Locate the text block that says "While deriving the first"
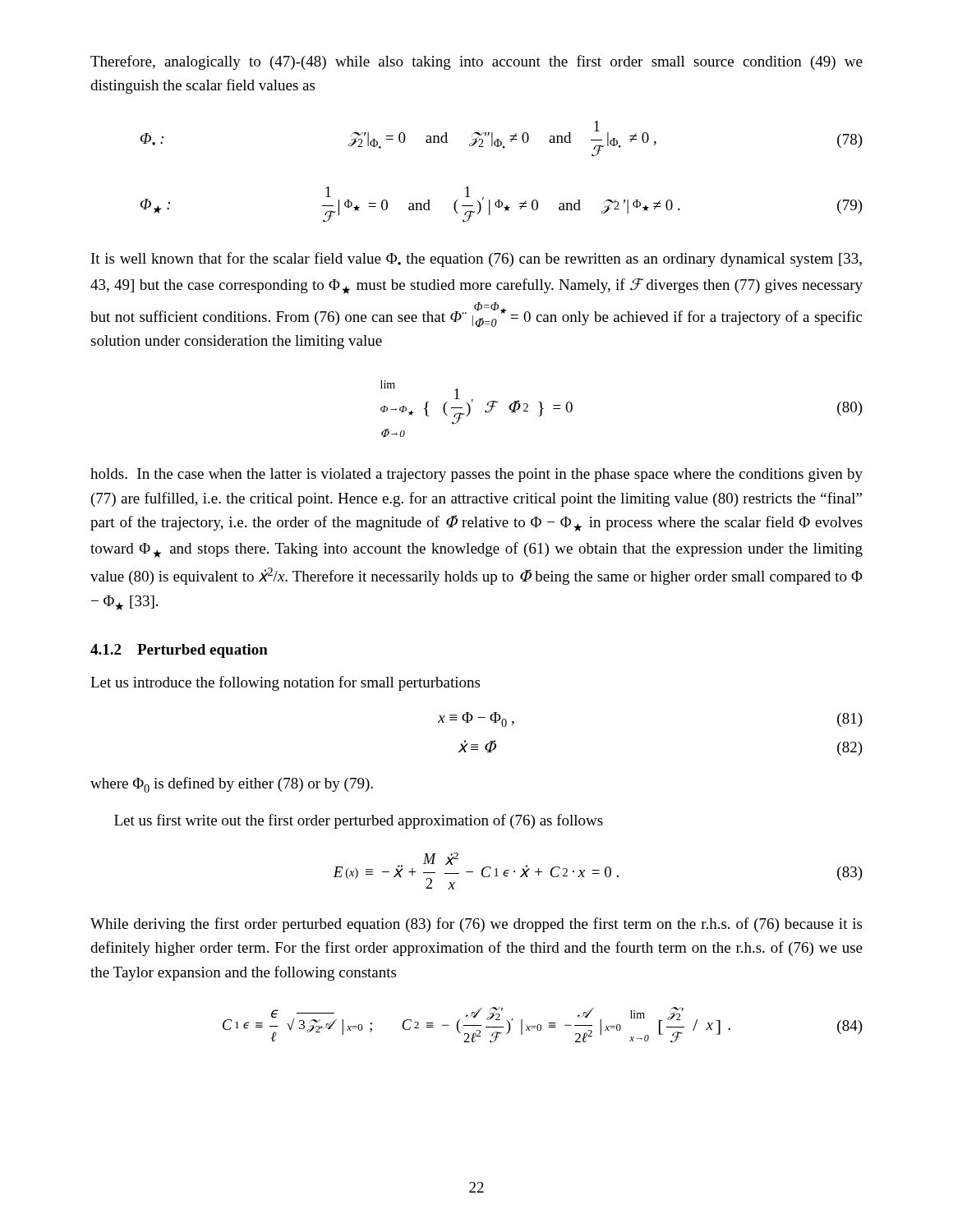Viewport: 953px width, 1232px height. (476, 947)
